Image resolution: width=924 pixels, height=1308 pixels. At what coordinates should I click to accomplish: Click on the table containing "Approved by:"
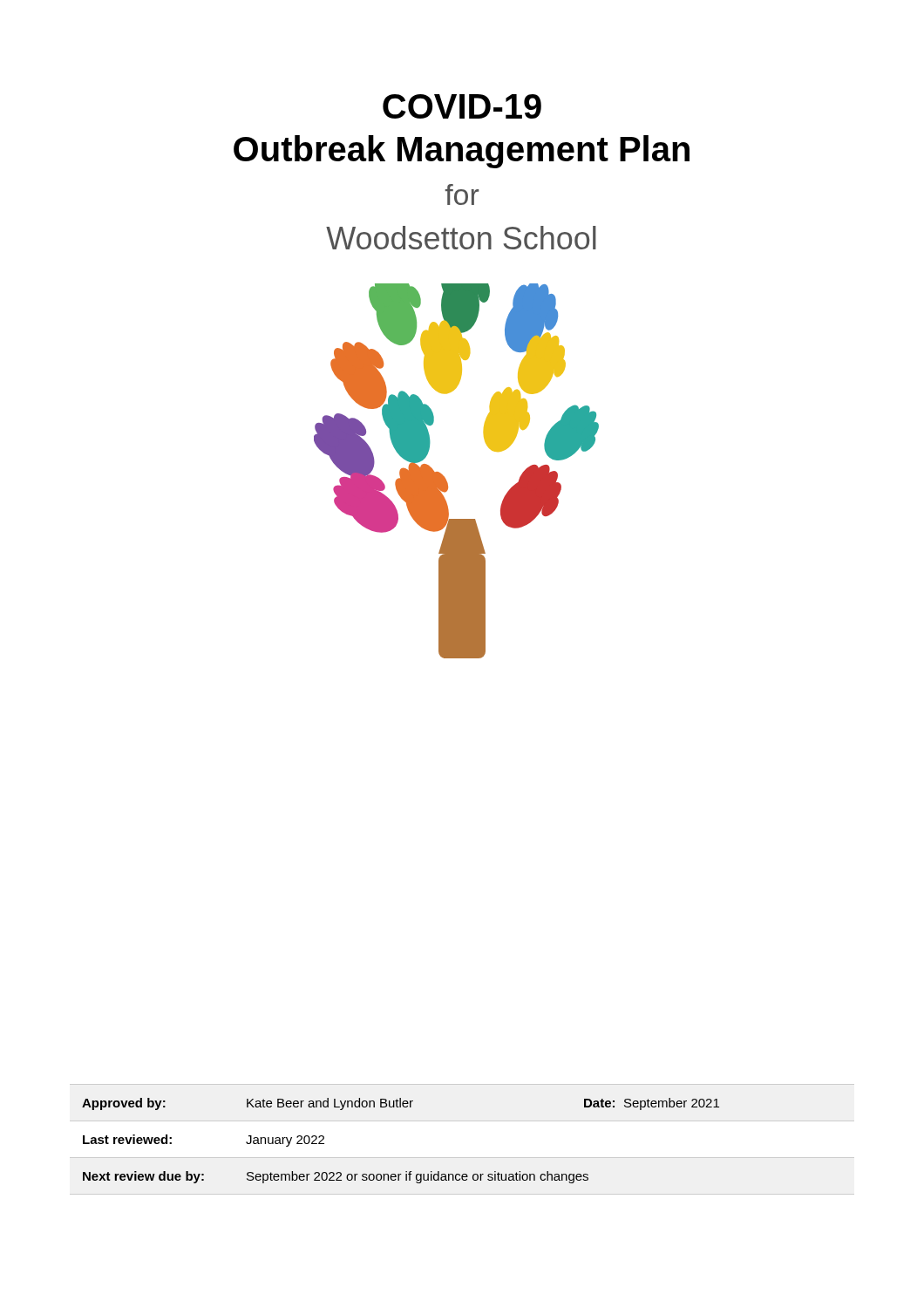tap(462, 1139)
